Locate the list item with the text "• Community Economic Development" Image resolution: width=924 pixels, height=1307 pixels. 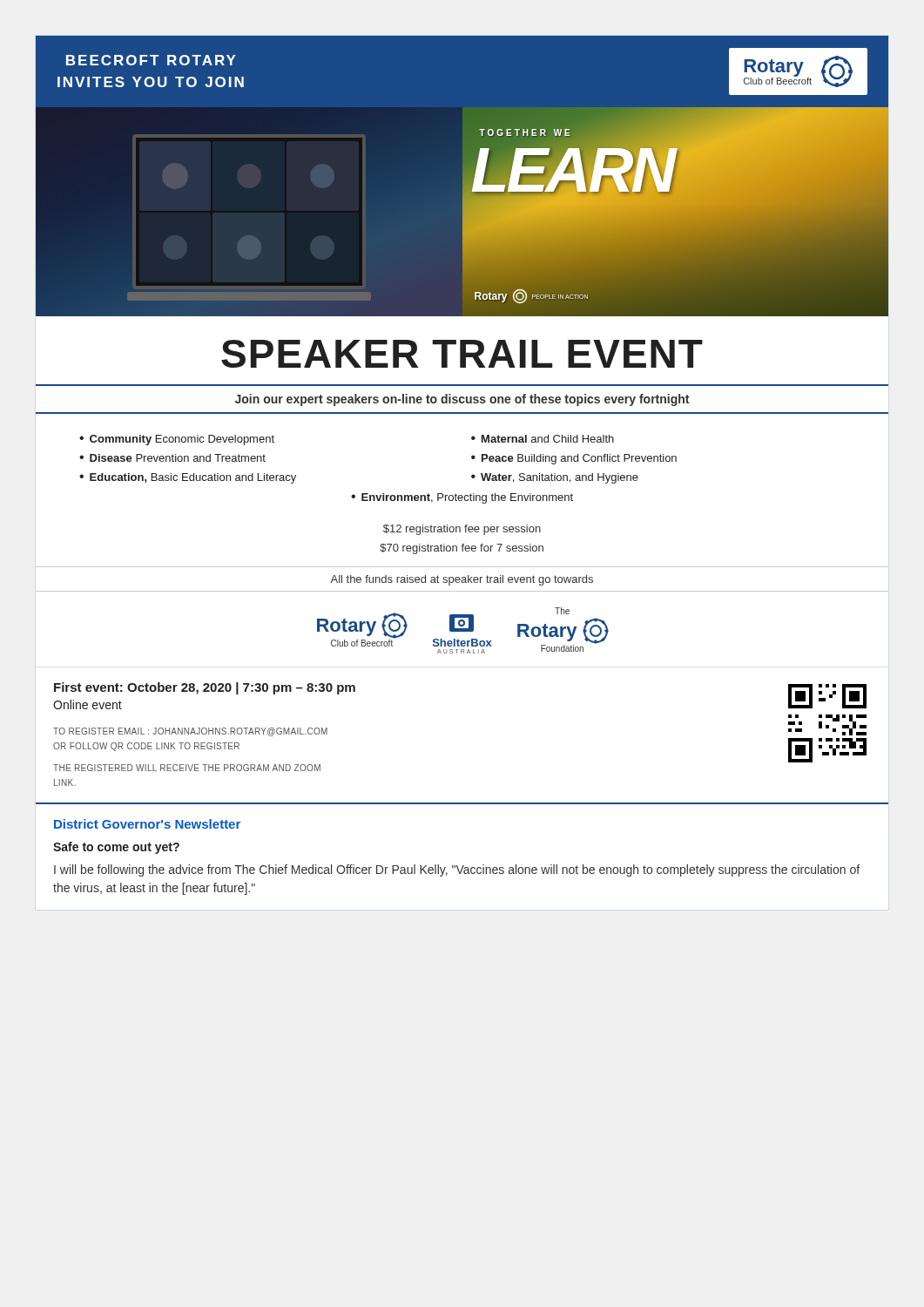click(177, 438)
